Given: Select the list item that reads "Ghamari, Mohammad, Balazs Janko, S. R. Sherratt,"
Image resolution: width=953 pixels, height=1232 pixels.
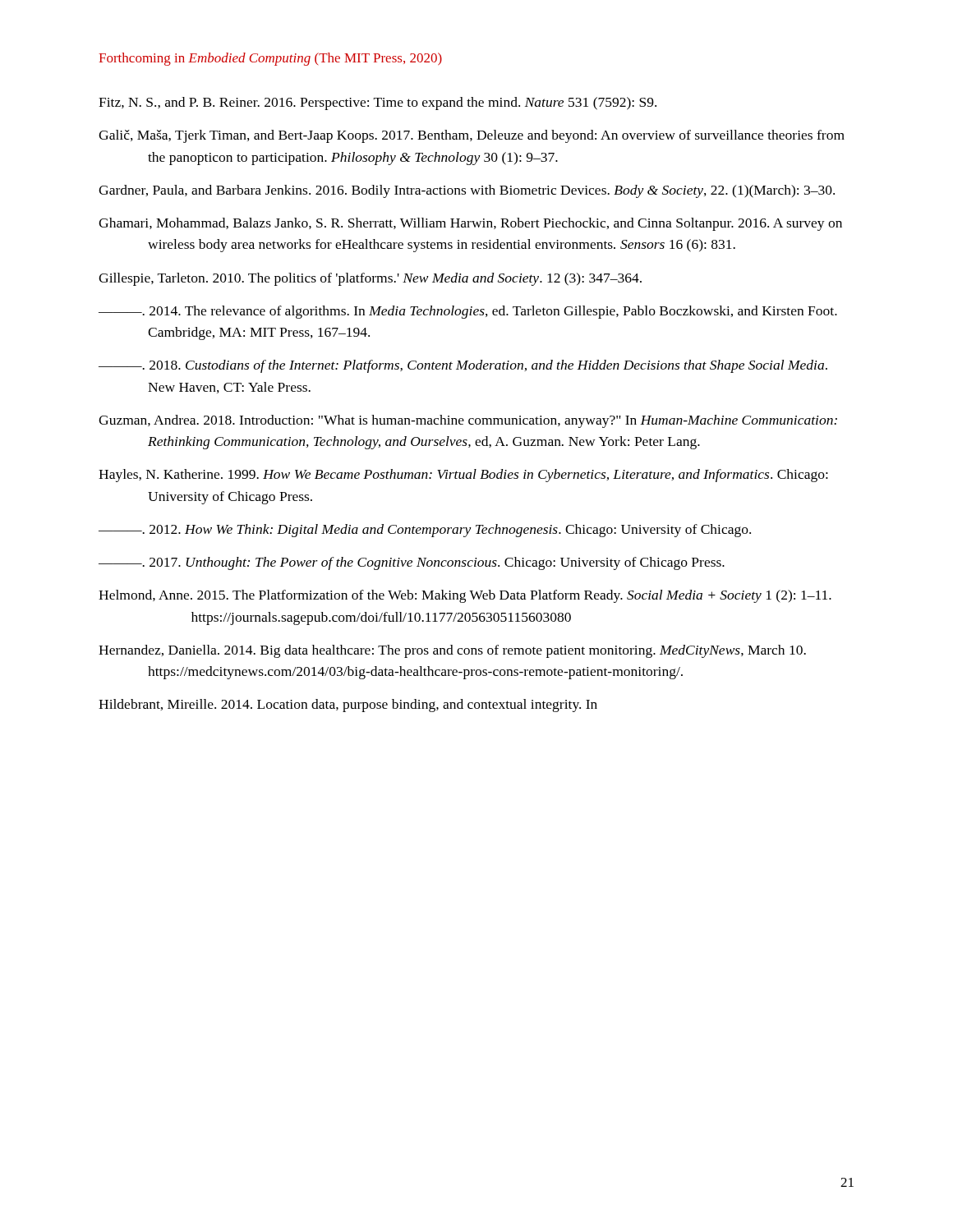Looking at the screenshot, I should [x=470, y=233].
